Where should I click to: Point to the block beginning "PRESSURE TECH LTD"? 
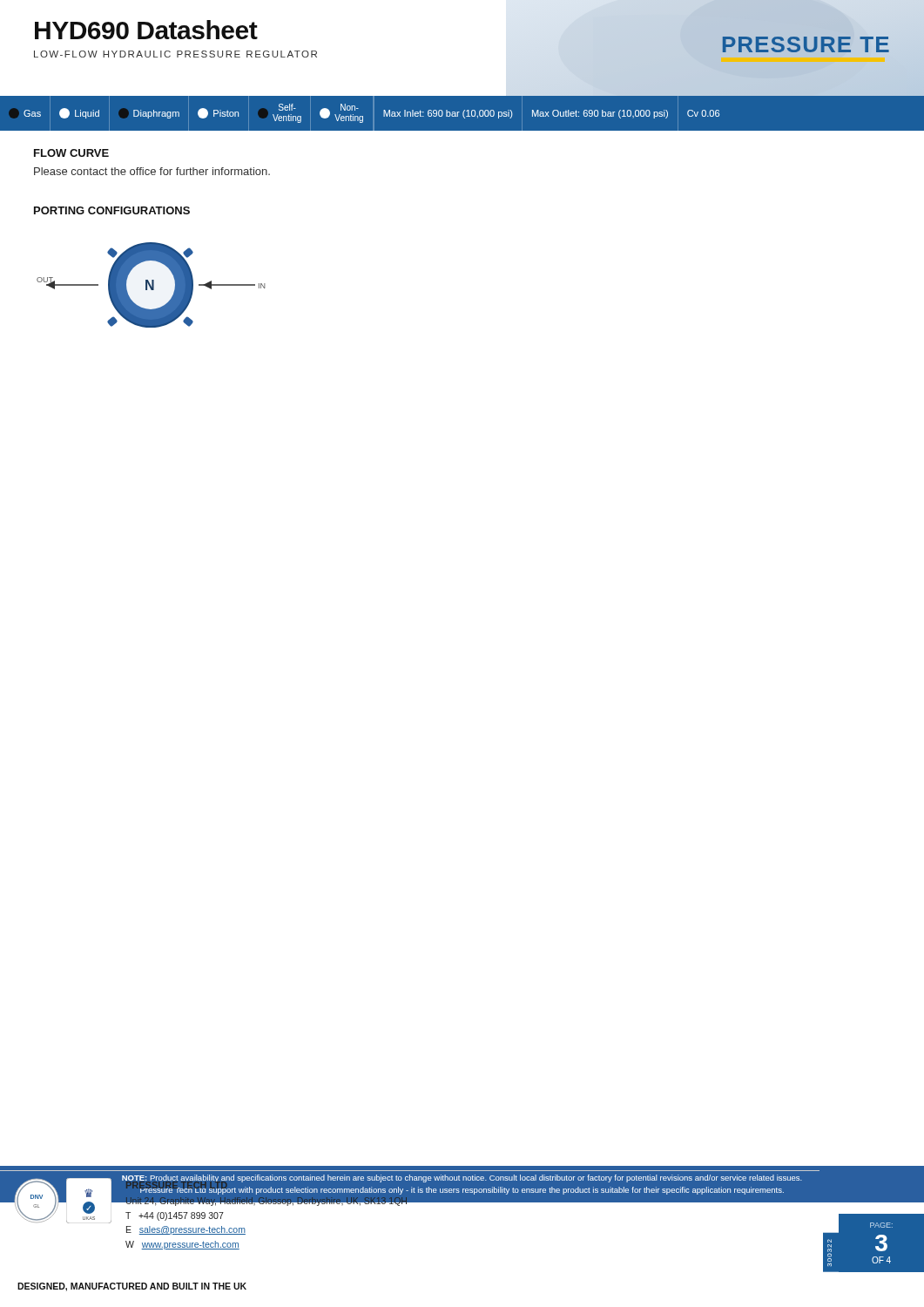[266, 1215]
